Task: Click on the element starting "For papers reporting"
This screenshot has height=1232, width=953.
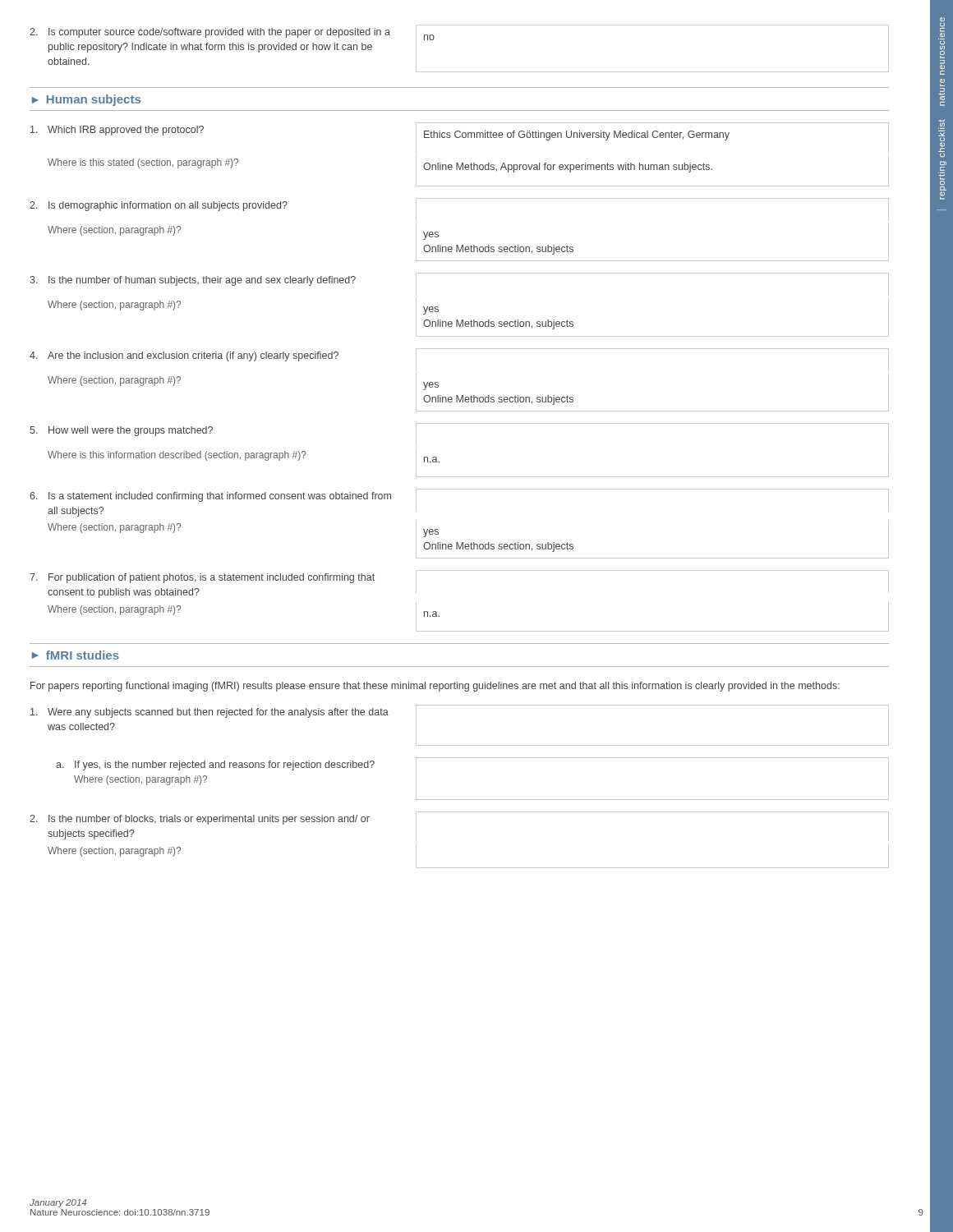Action: point(435,685)
